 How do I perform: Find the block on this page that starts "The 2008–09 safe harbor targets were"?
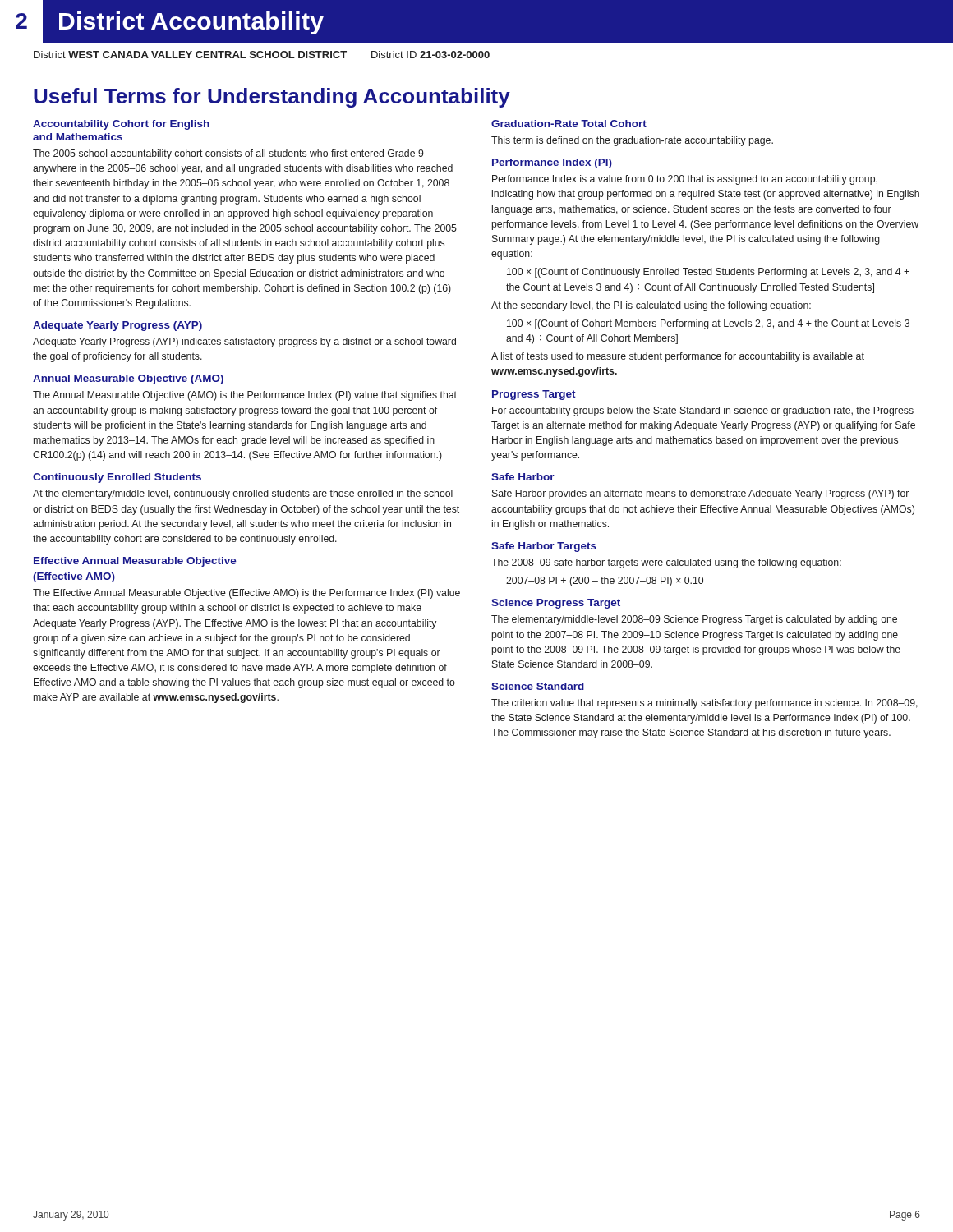pos(667,563)
